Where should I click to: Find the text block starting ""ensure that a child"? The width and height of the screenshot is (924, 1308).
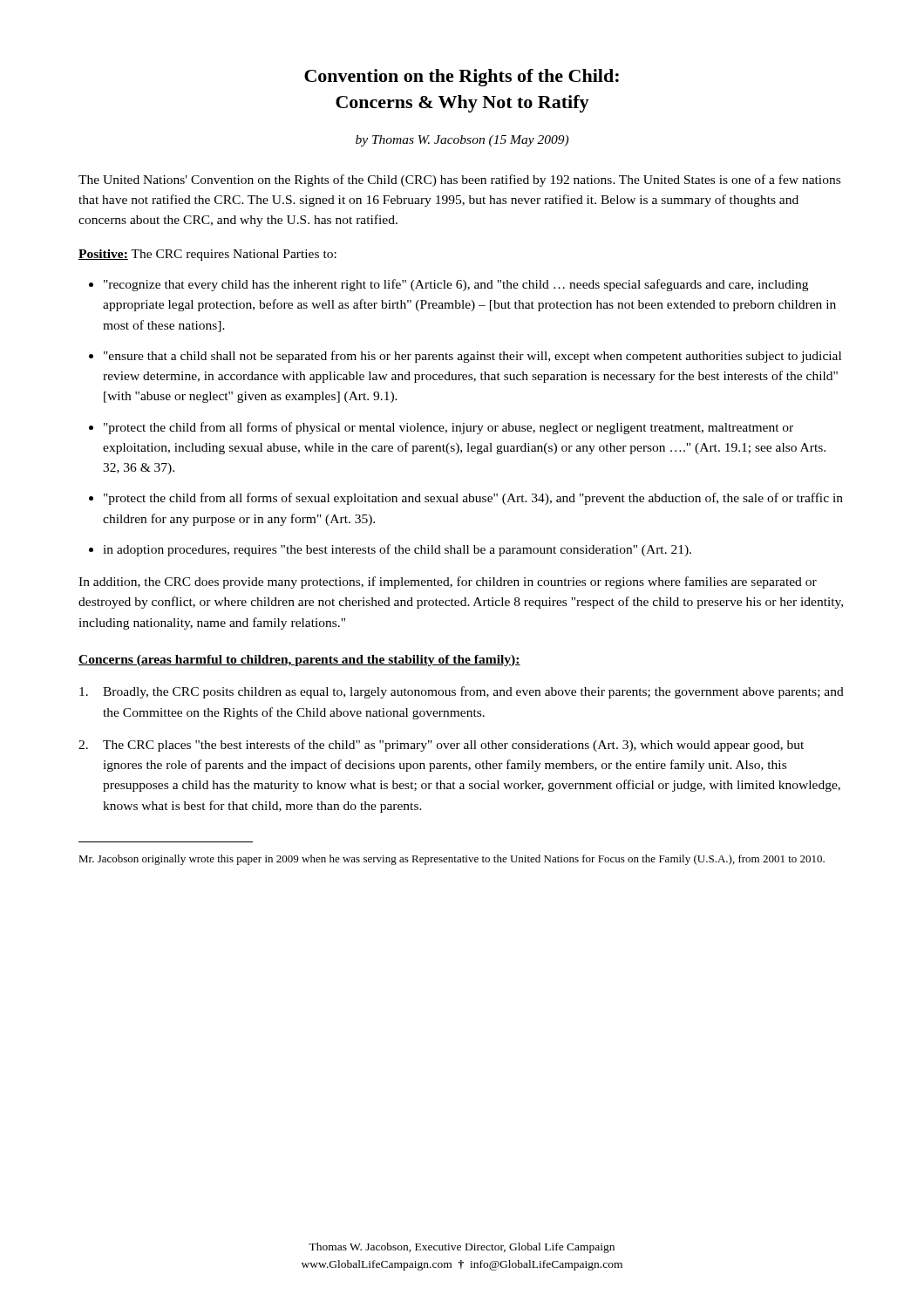tap(472, 375)
